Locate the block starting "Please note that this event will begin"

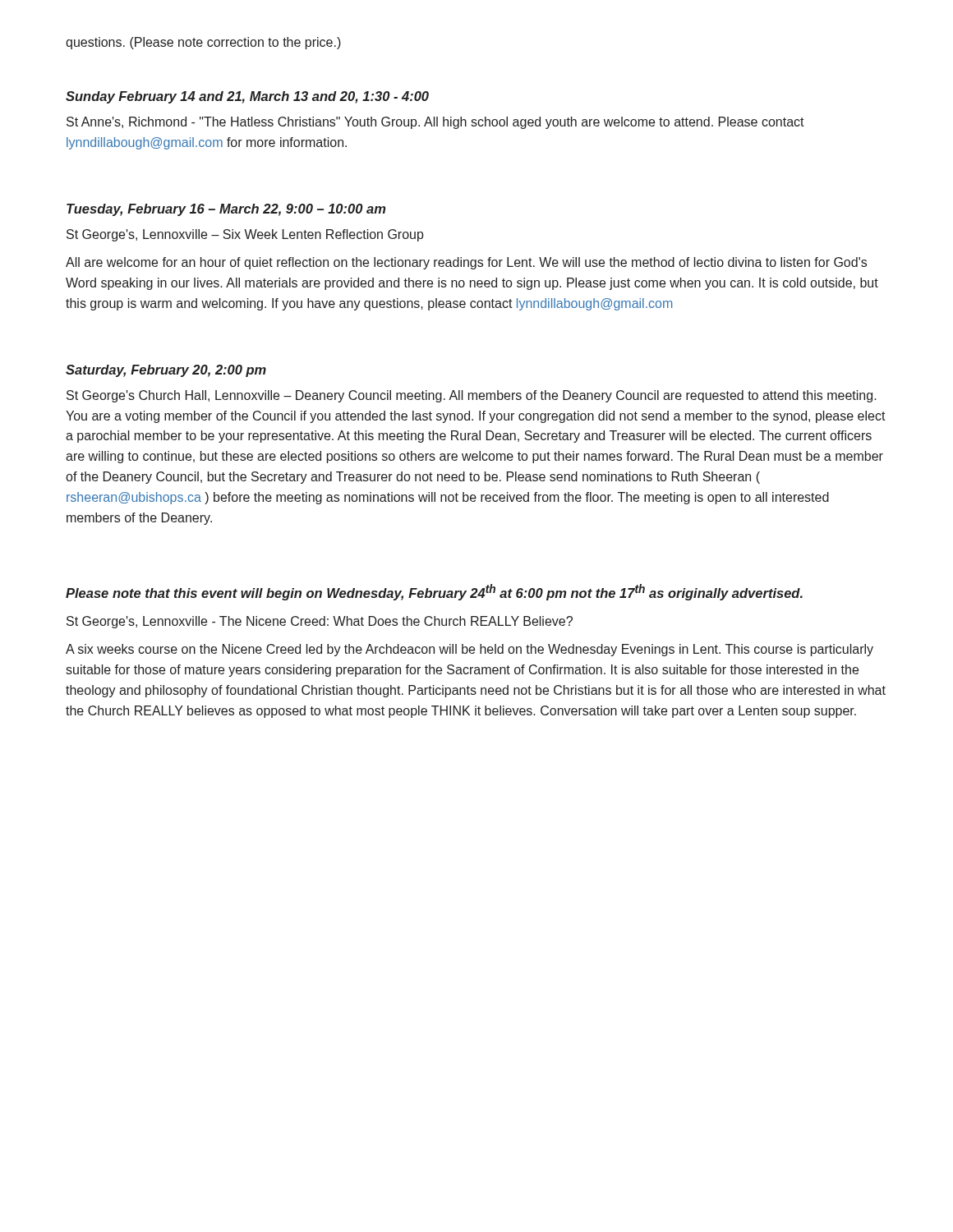click(x=435, y=591)
